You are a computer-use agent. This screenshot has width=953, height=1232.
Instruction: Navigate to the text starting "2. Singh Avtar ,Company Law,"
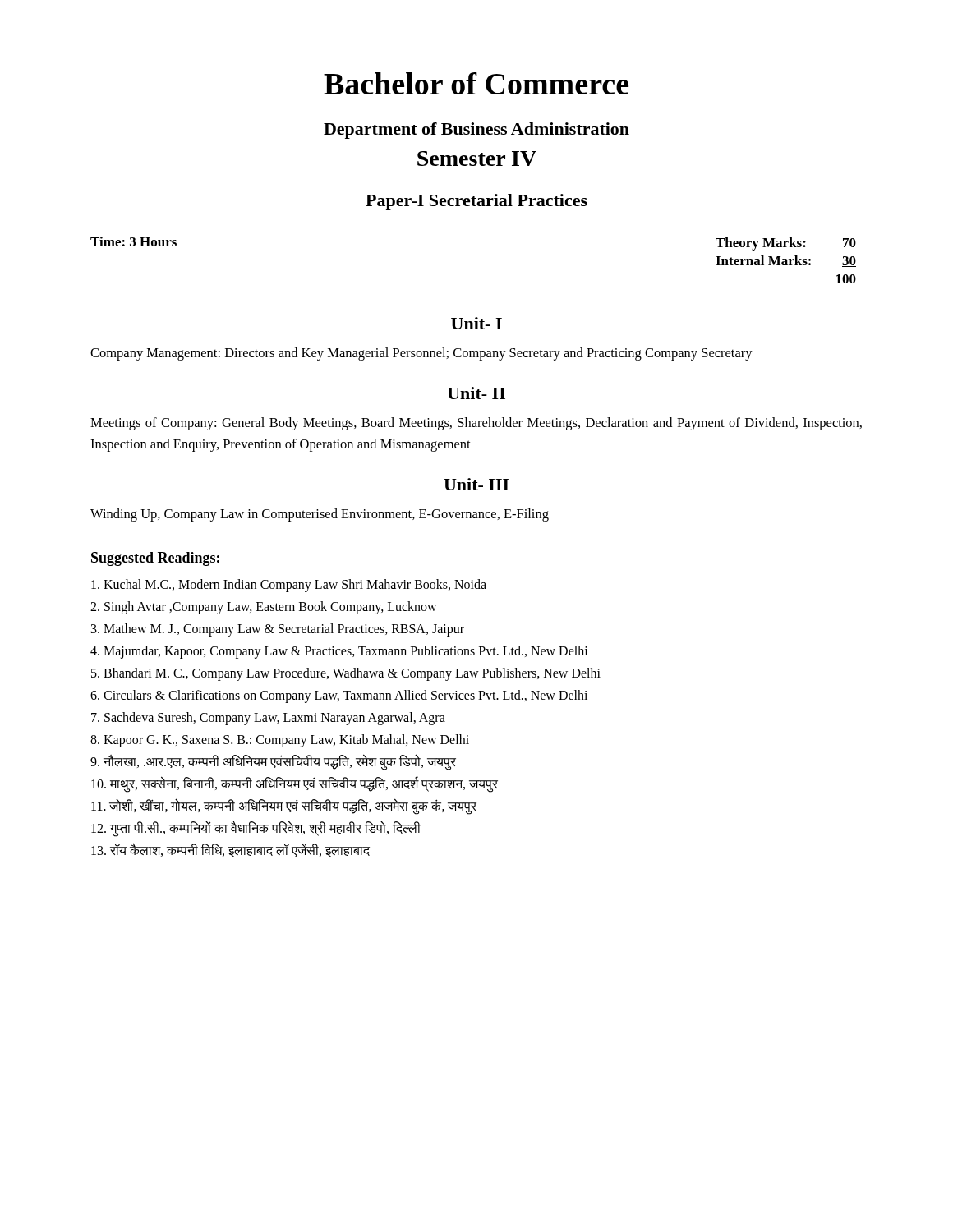click(x=264, y=607)
